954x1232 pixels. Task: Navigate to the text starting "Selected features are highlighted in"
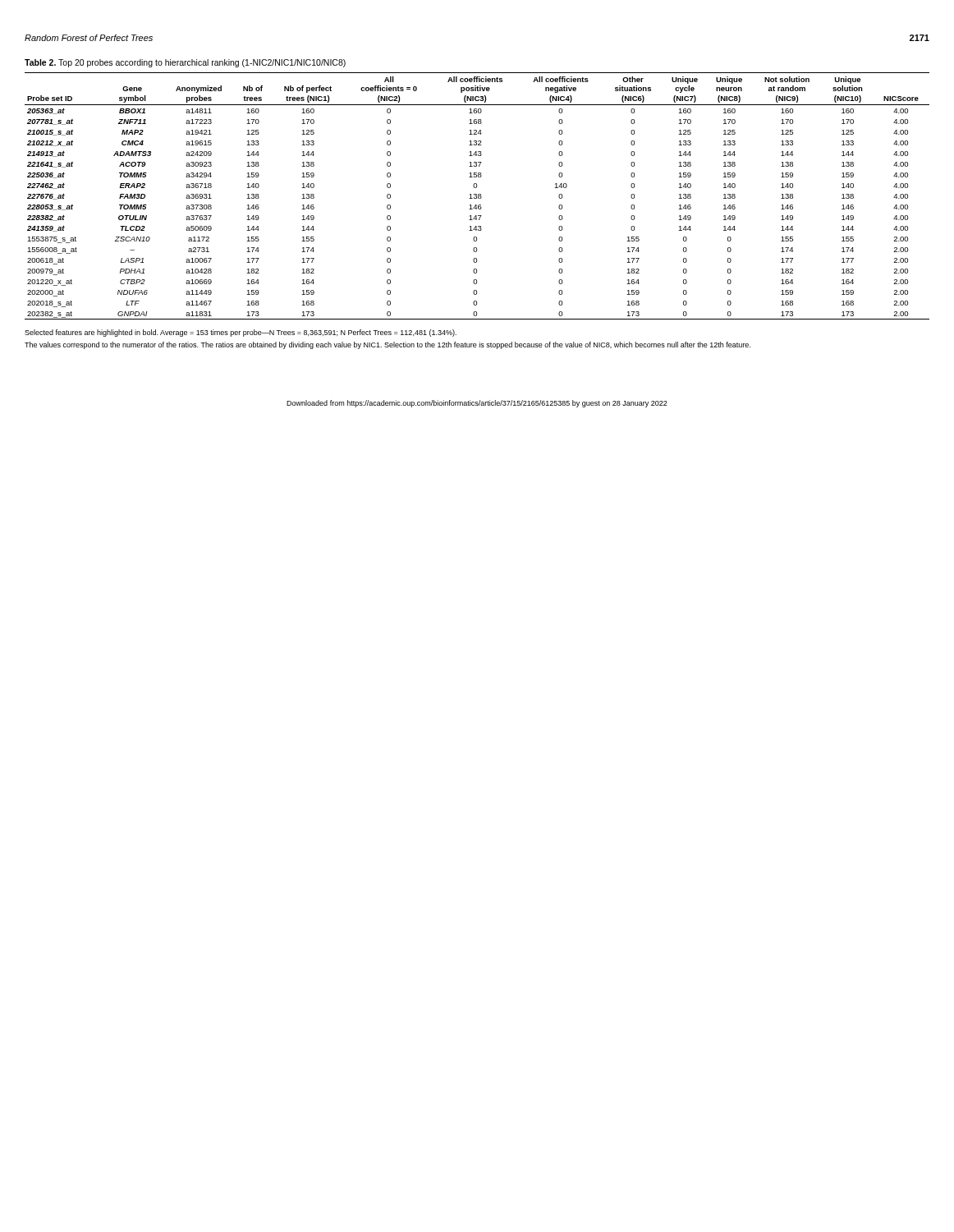click(x=477, y=339)
